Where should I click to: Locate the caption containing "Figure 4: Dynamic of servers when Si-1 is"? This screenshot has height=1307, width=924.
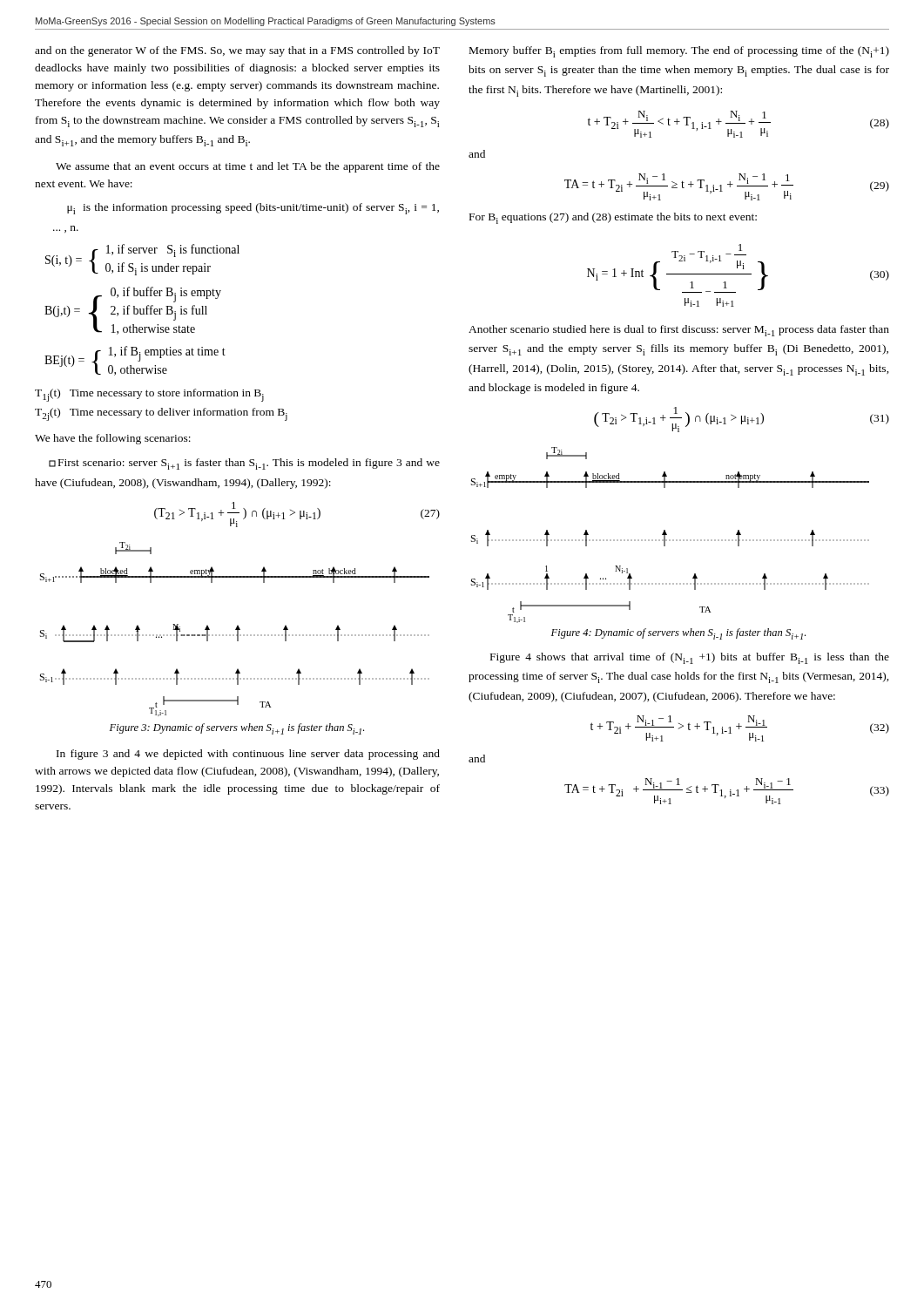(x=679, y=634)
